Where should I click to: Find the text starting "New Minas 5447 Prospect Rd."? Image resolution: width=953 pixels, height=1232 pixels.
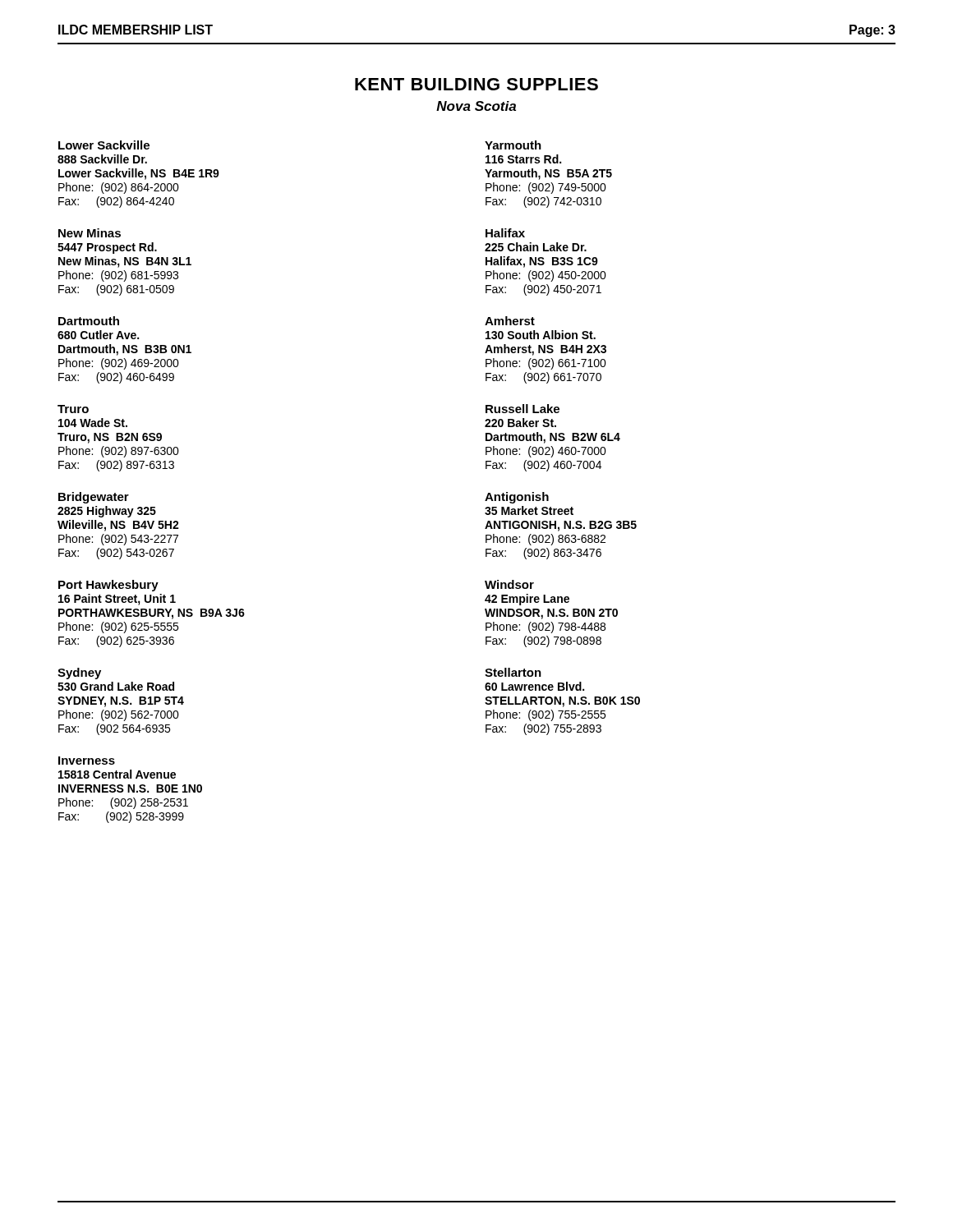pos(90,233)
